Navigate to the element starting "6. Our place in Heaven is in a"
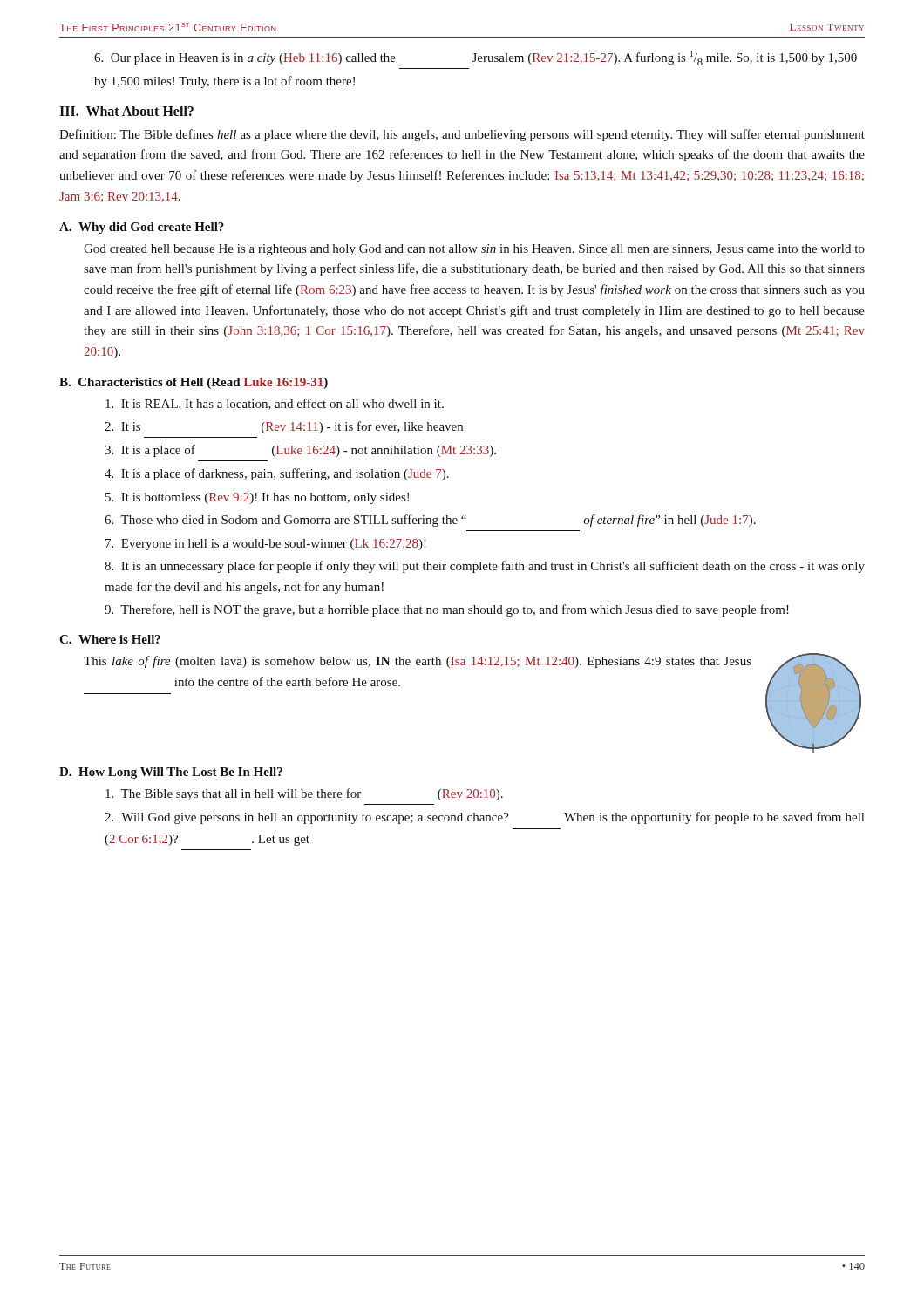Viewport: 924px width, 1308px height. (x=476, y=68)
